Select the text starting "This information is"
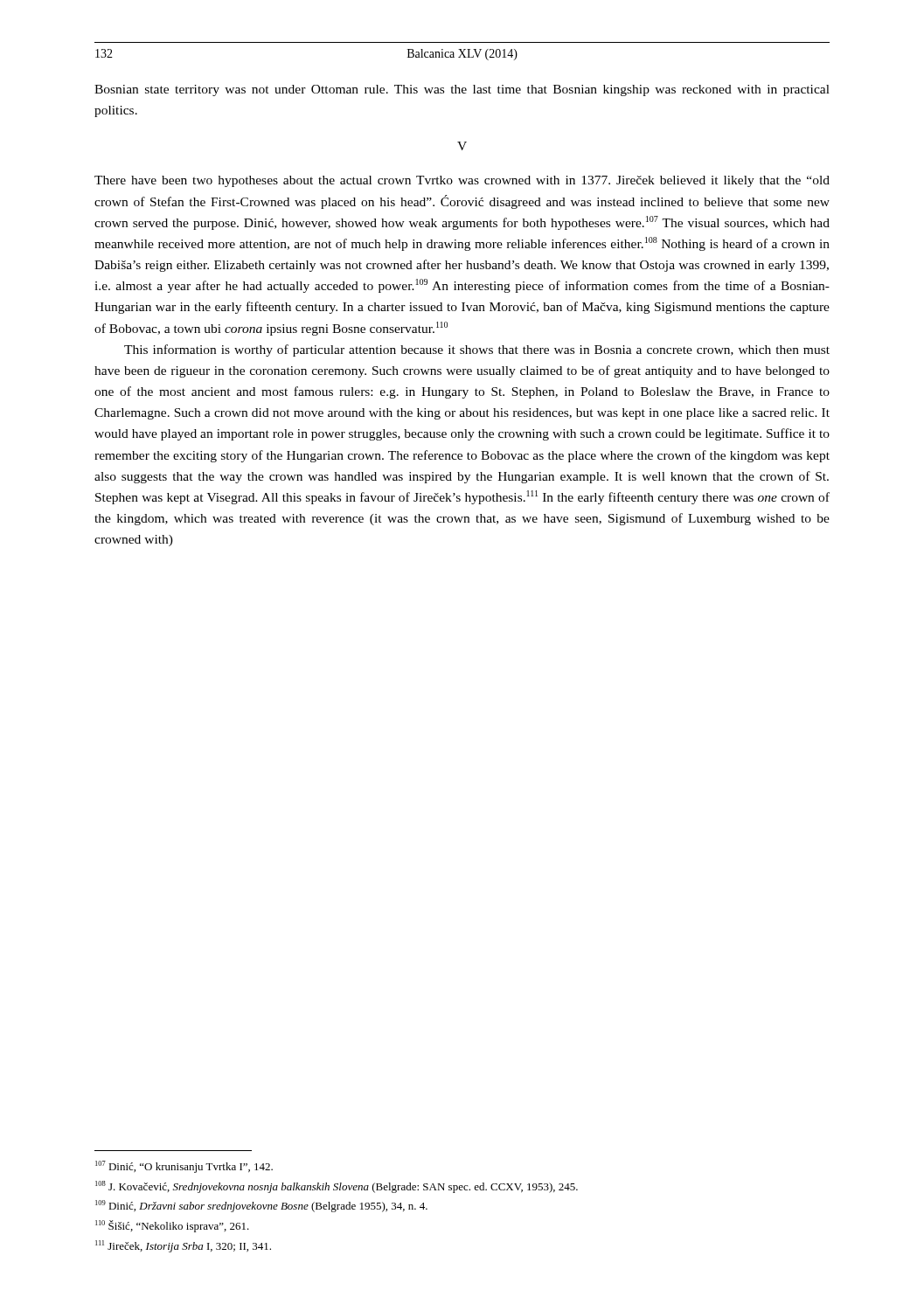Viewport: 924px width, 1311px height. click(462, 444)
